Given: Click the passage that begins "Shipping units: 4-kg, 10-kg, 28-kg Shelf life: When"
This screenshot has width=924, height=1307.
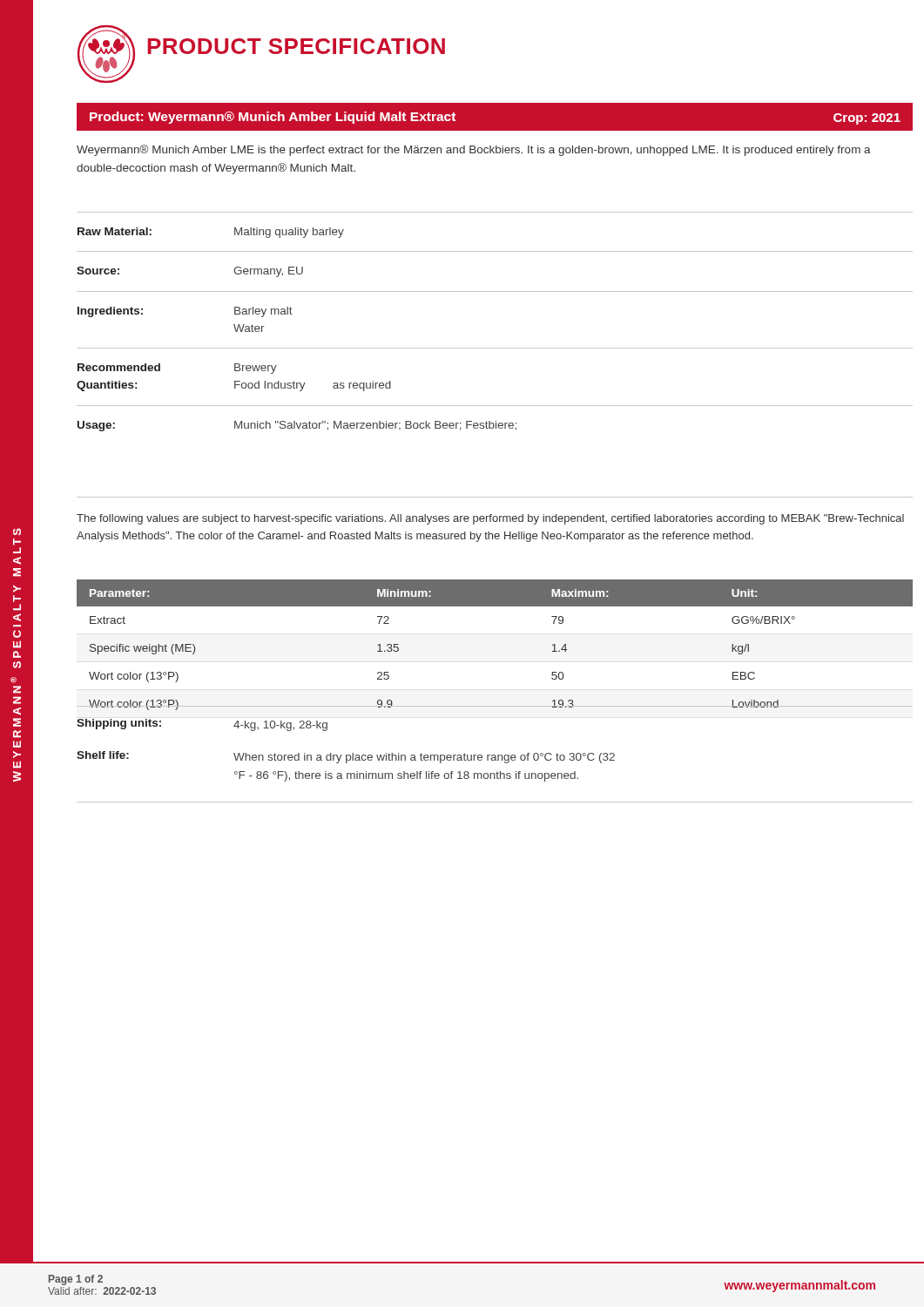Looking at the screenshot, I should (x=495, y=751).
